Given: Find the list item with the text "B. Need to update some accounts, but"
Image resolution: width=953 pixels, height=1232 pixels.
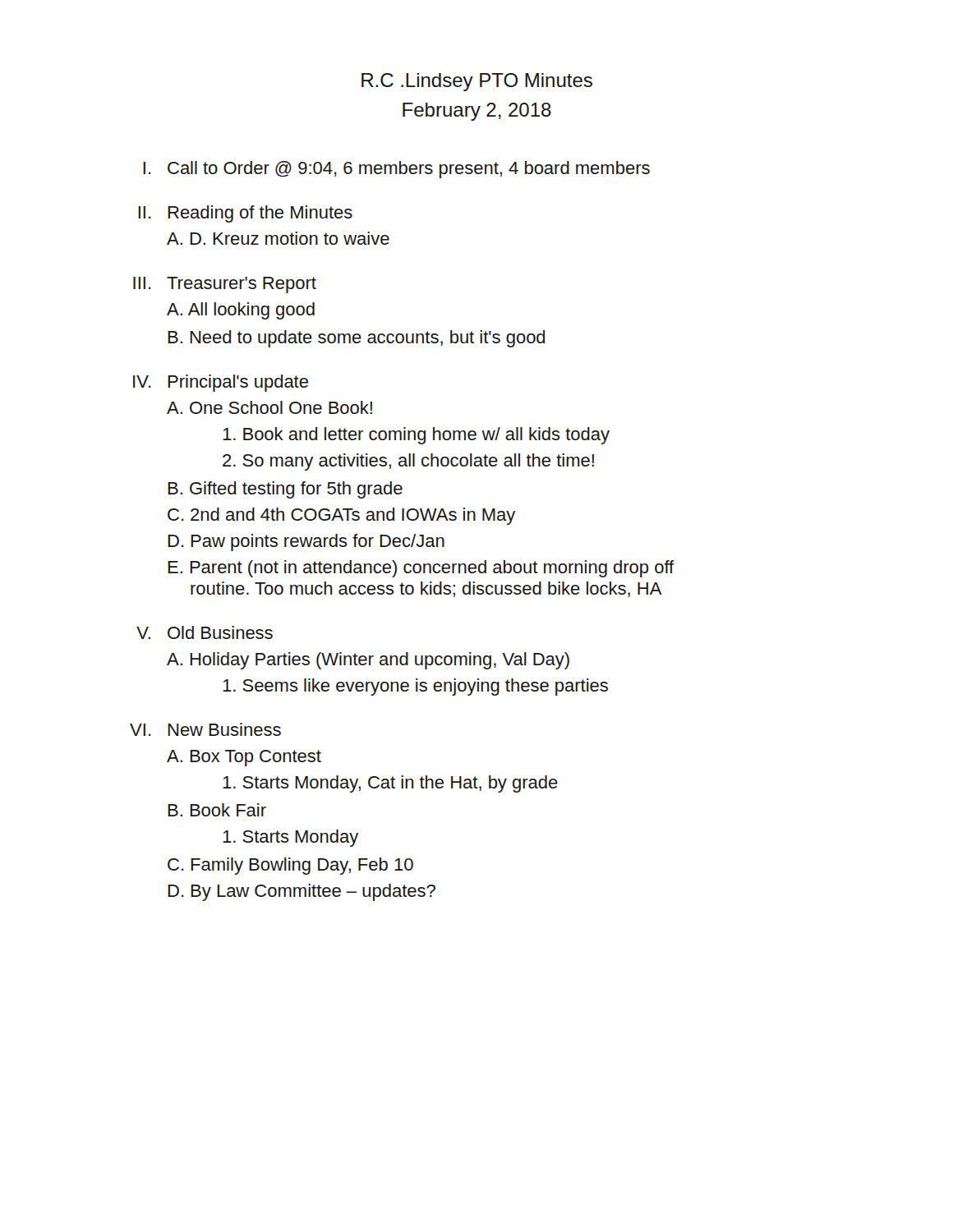Looking at the screenshot, I should pos(356,337).
